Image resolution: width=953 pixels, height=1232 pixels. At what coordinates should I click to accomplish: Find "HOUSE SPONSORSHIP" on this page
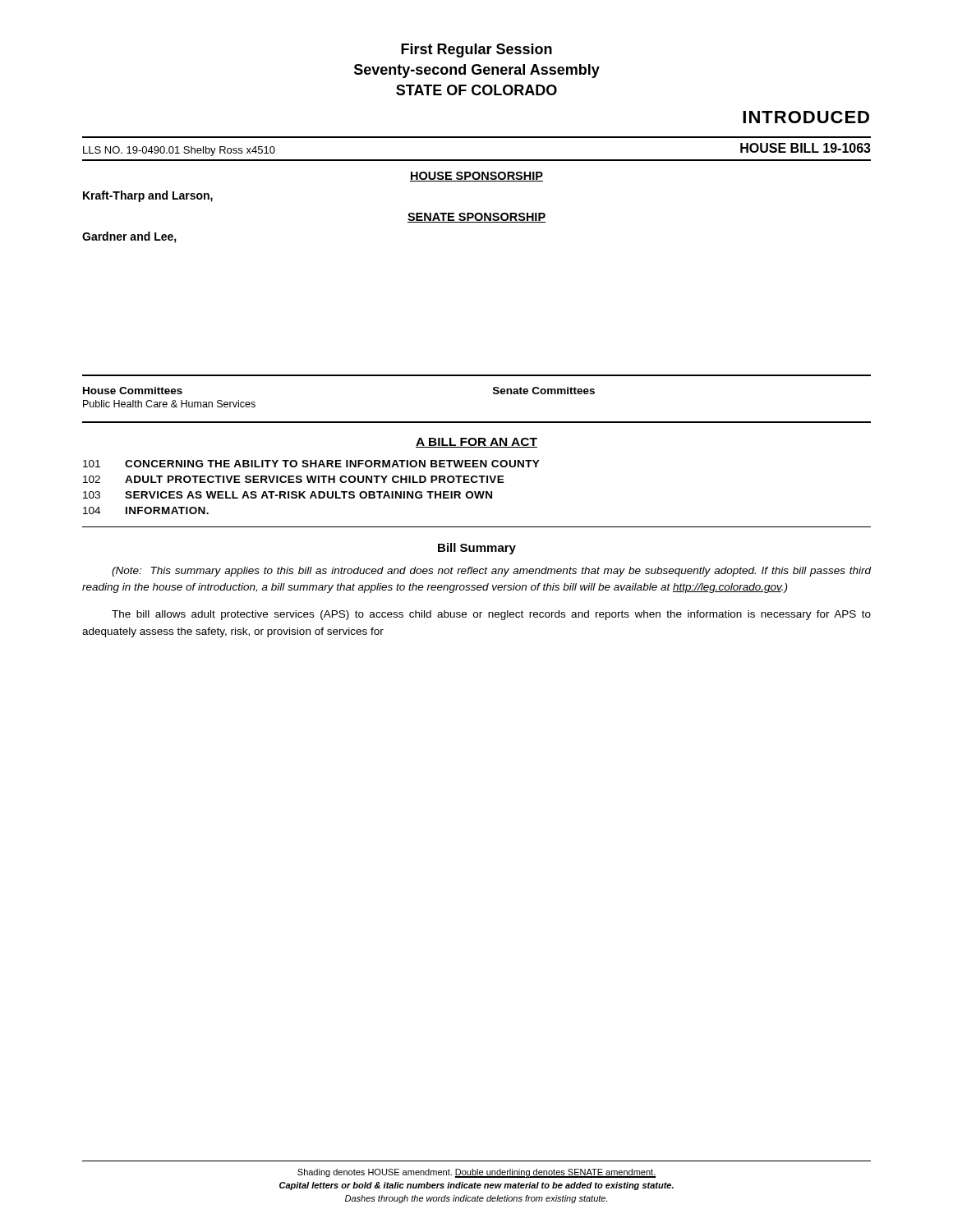476,175
